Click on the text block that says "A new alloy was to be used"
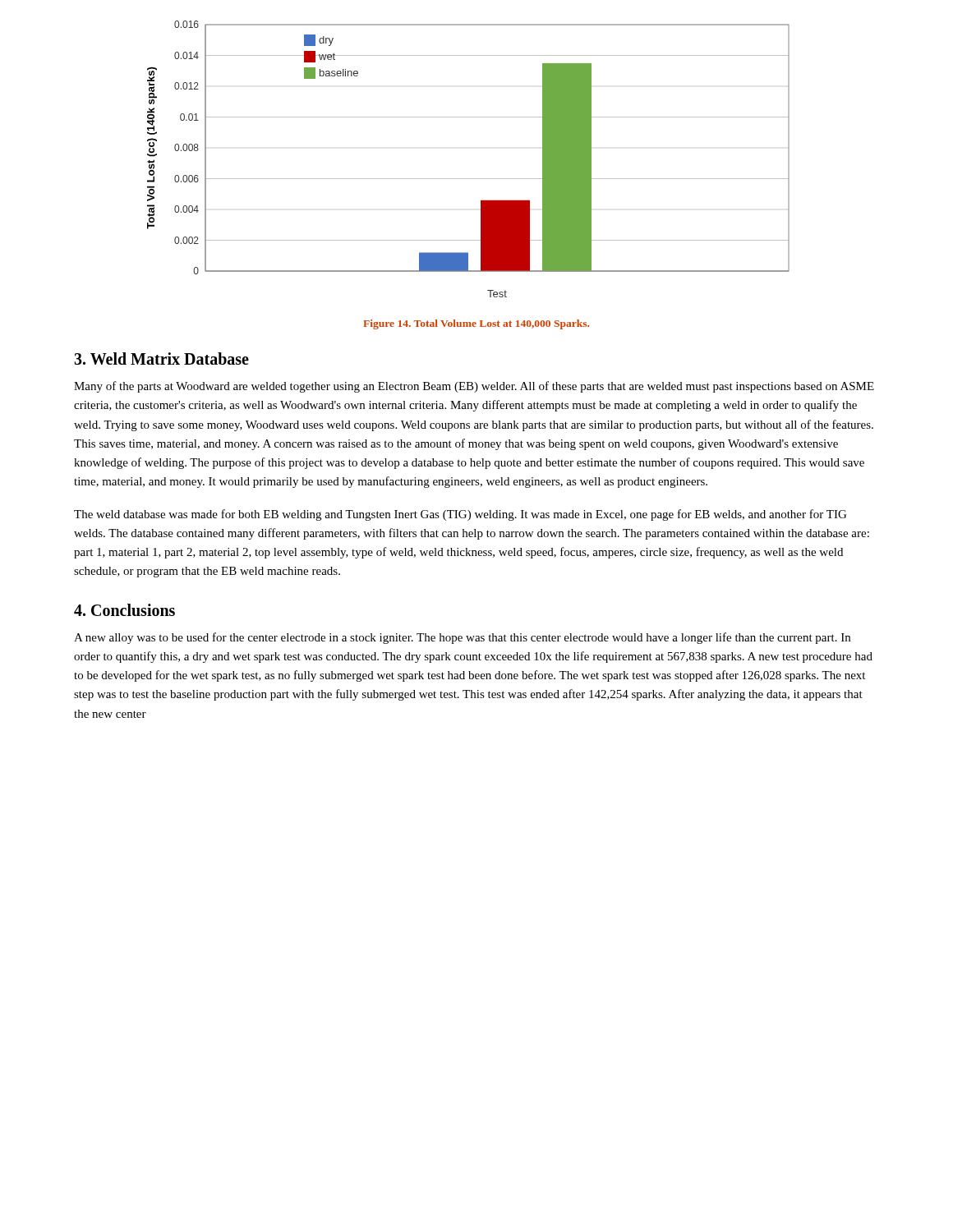This screenshot has width=953, height=1232. tap(473, 675)
